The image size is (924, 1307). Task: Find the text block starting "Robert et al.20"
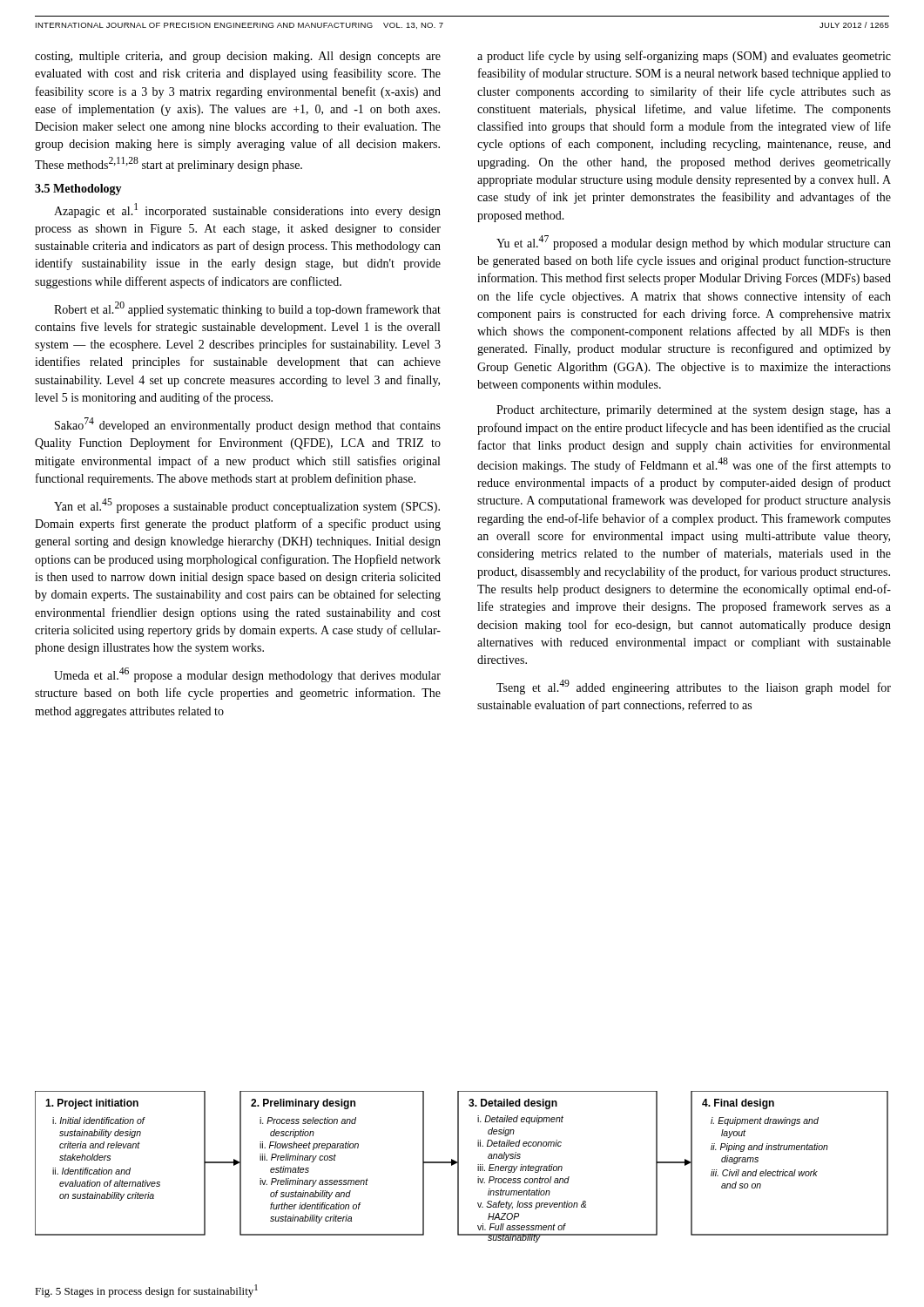pos(238,353)
